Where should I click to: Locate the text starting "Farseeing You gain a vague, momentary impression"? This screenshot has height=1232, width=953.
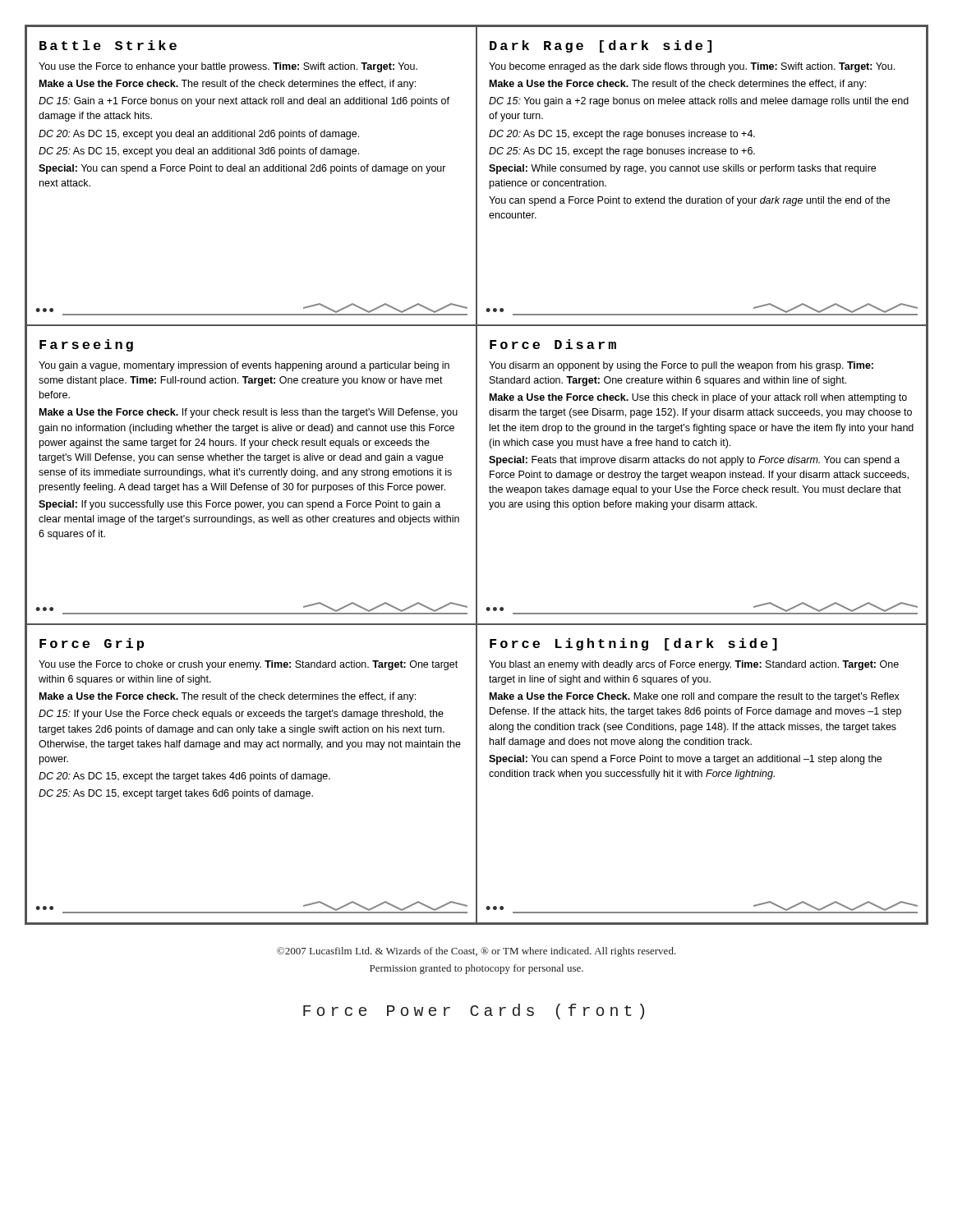click(x=251, y=478)
